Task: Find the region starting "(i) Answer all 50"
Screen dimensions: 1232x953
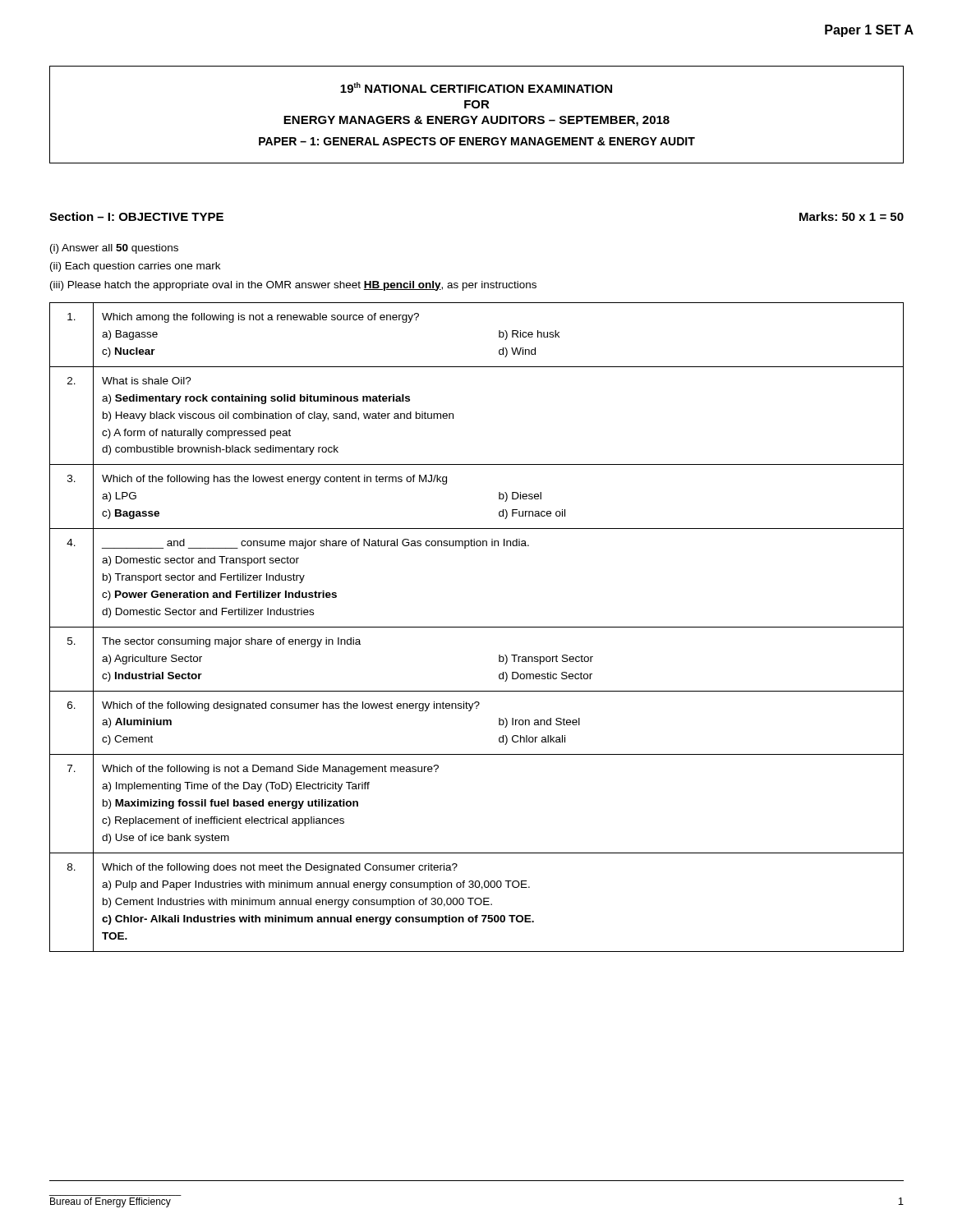Action: click(x=114, y=248)
